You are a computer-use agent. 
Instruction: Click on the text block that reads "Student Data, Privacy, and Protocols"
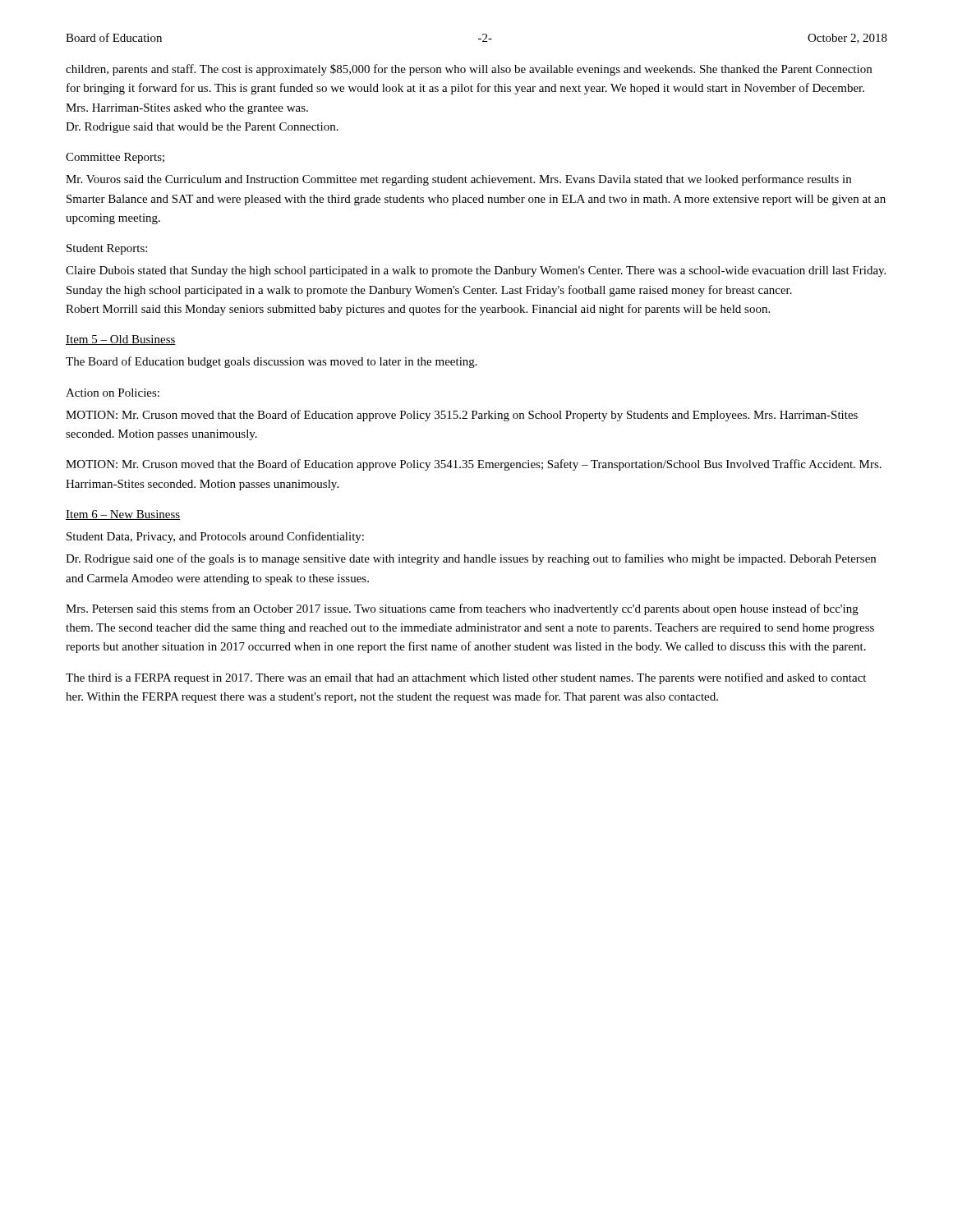coord(215,536)
